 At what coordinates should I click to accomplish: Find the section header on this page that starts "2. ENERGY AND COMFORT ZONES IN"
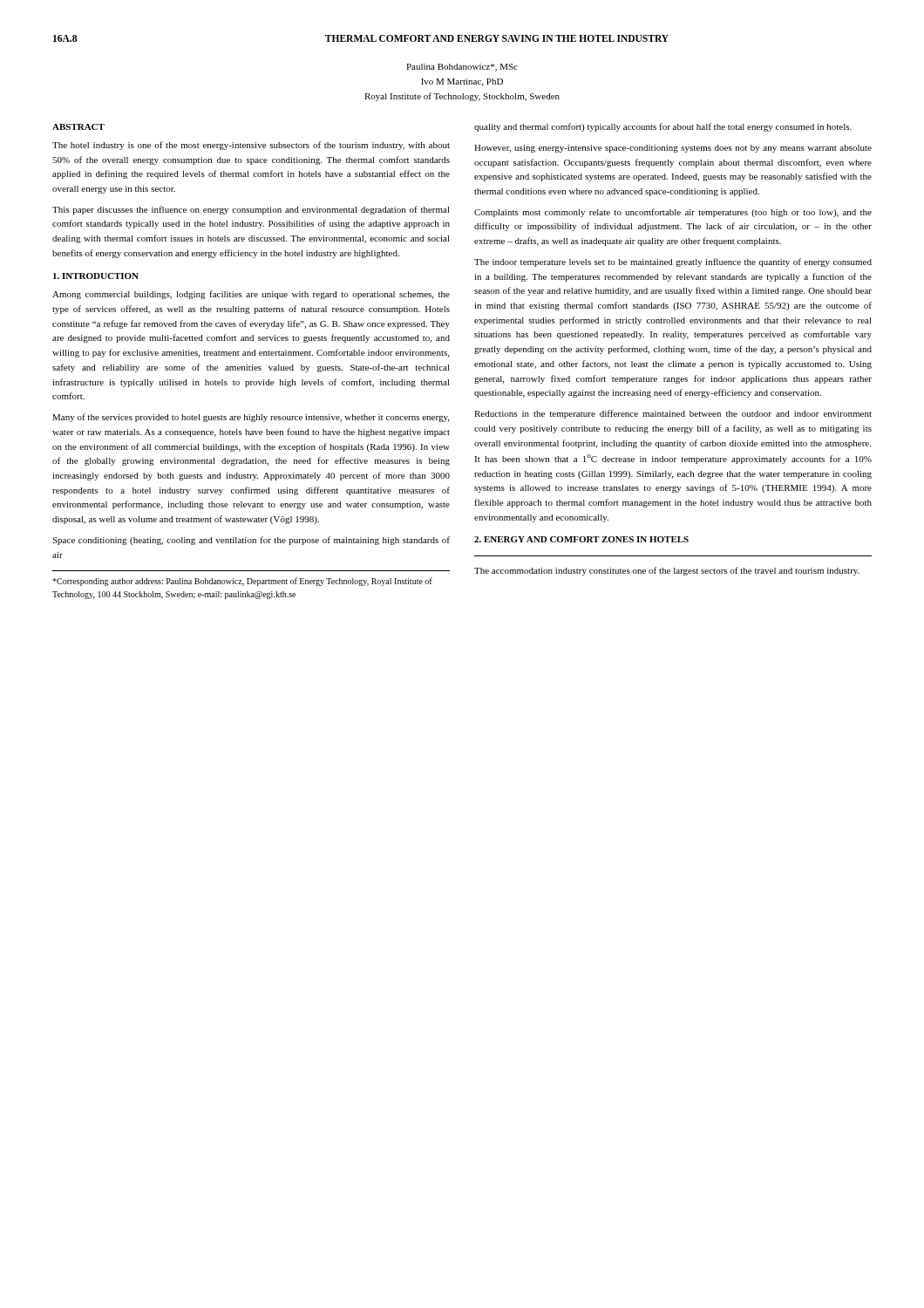coord(582,539)
